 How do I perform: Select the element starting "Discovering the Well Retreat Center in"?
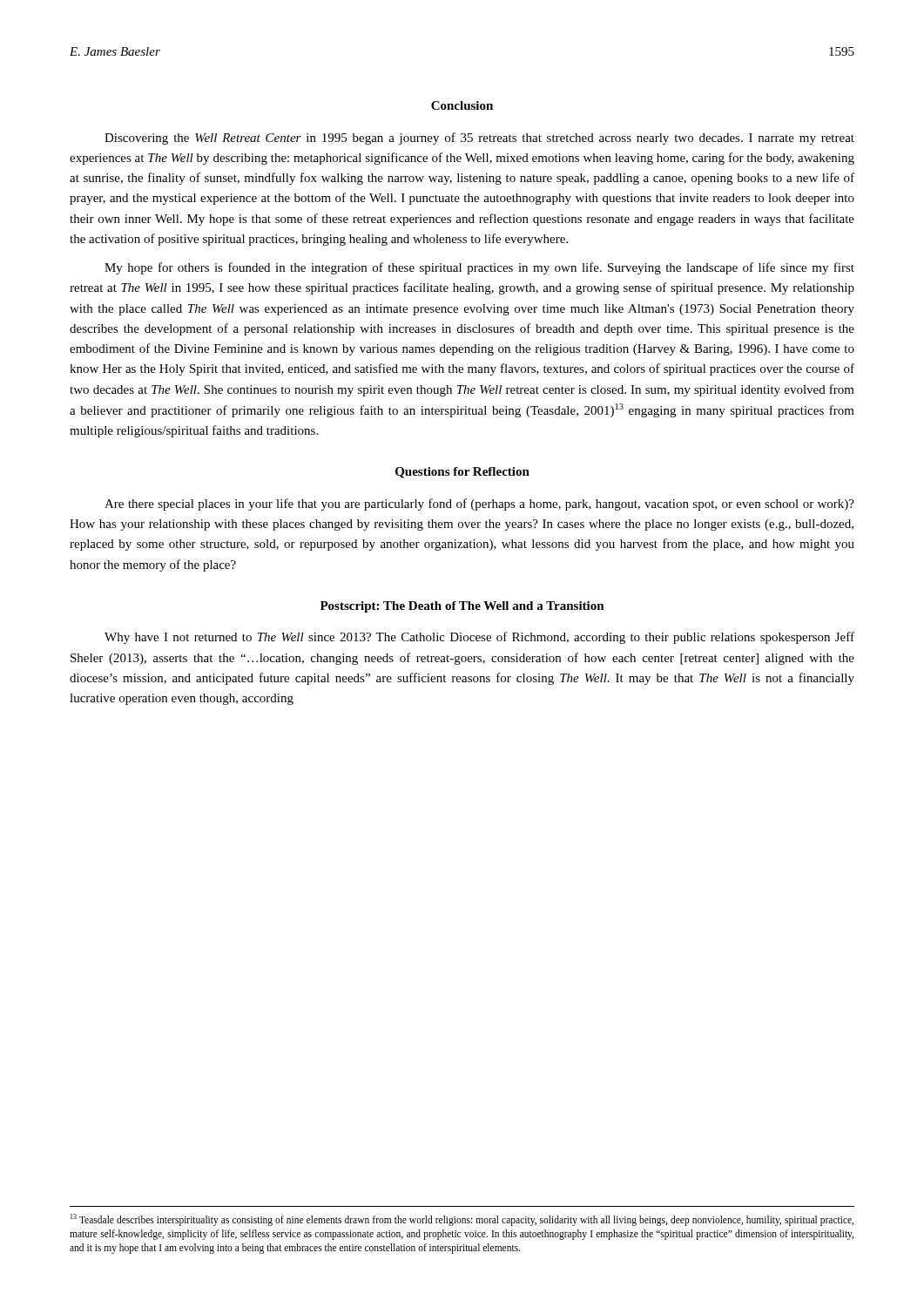click(x=462, y=188)
